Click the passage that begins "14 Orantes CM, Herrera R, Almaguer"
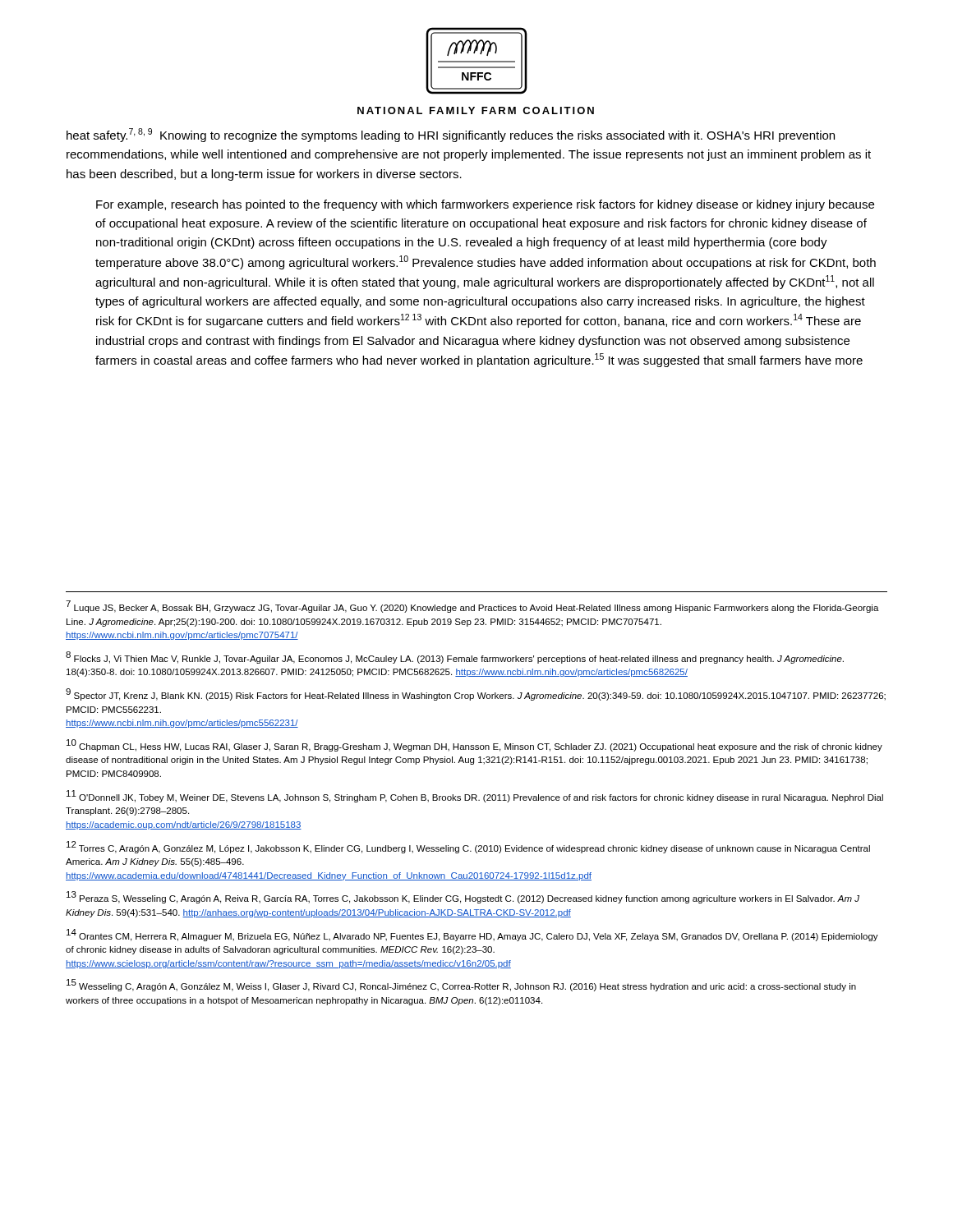 point(472,948)
